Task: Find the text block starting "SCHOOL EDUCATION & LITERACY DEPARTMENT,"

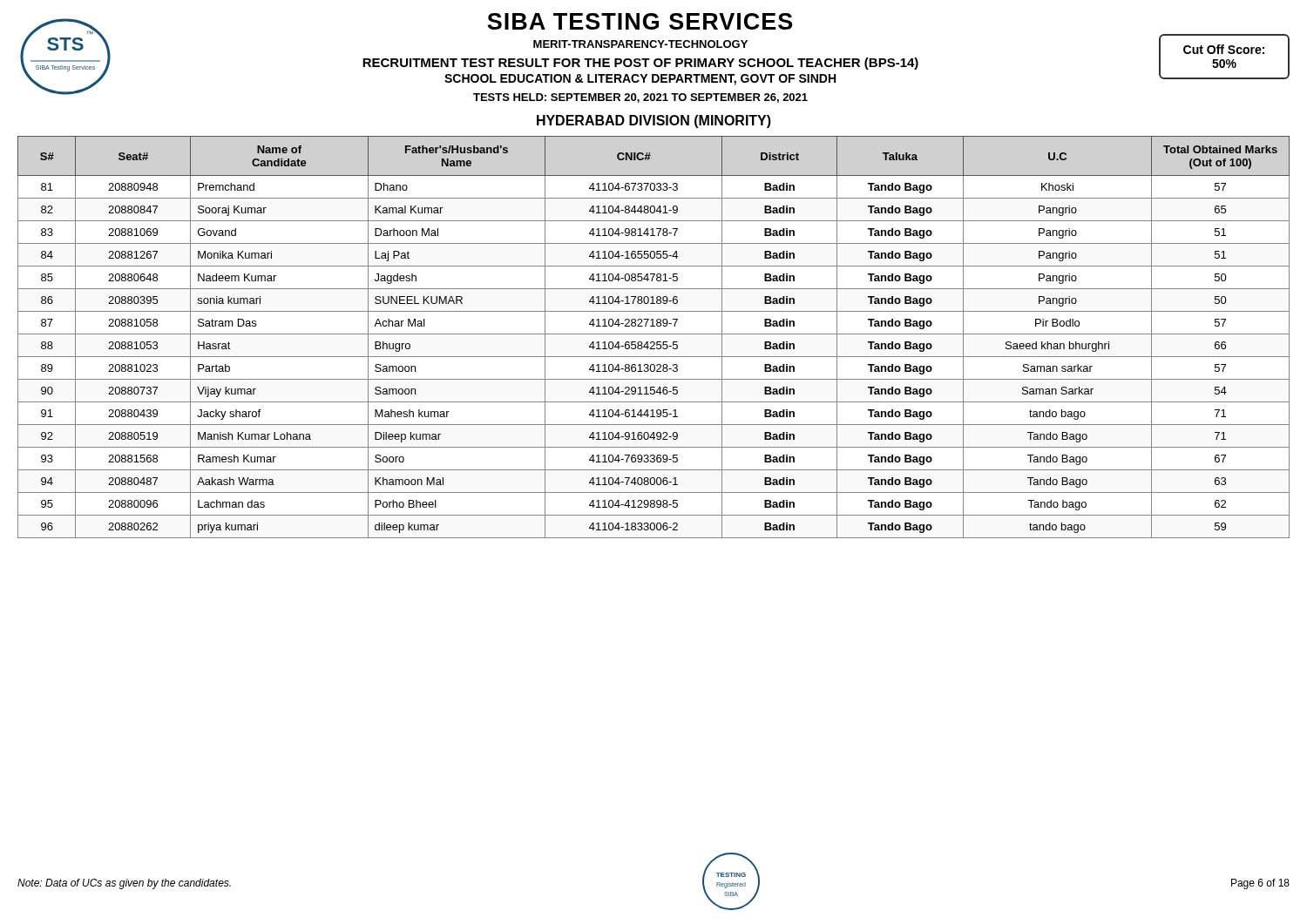Action: (x=640, y=78)
